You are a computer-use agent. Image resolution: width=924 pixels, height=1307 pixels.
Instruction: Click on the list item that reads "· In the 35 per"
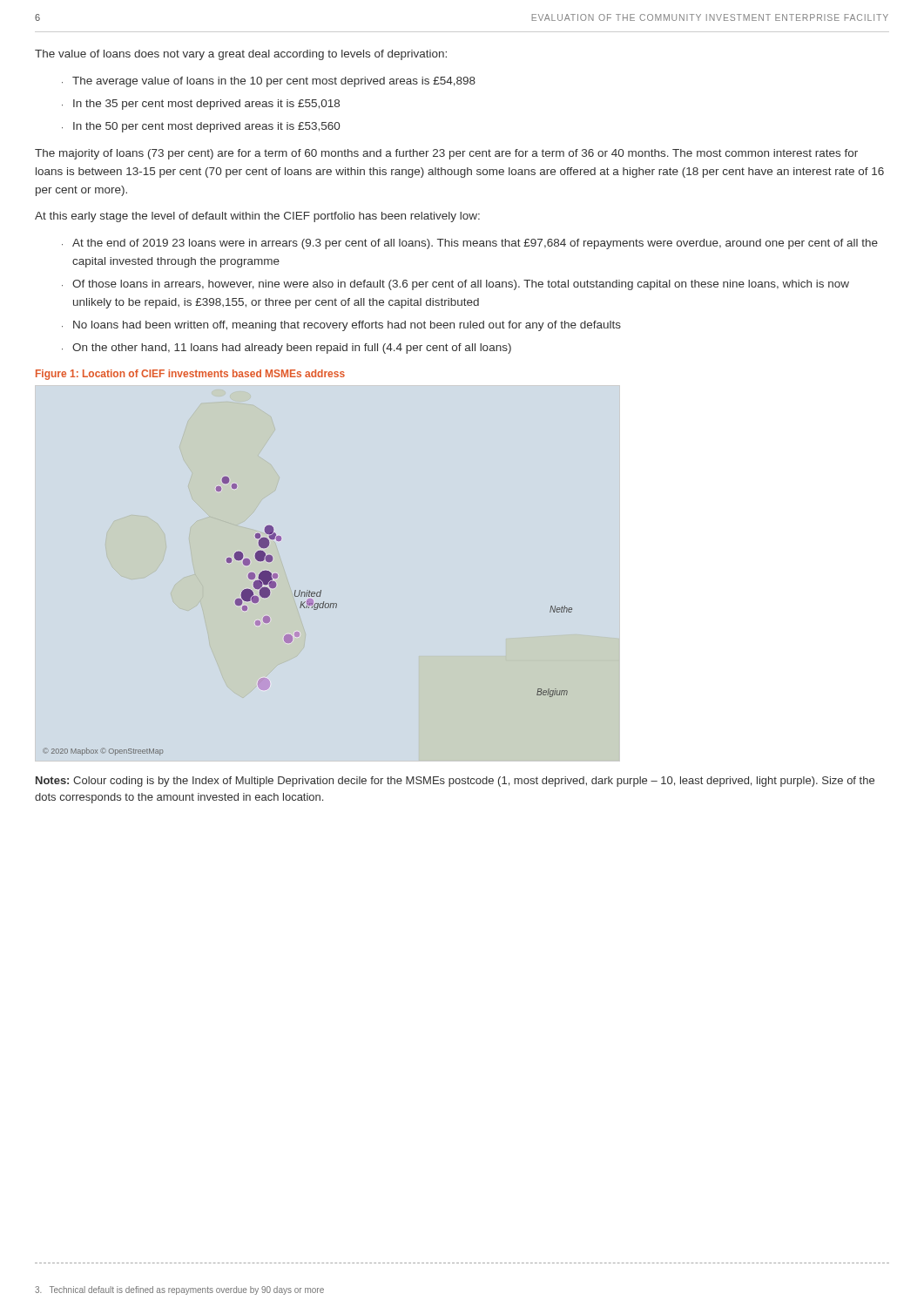(x=201, y=104)
